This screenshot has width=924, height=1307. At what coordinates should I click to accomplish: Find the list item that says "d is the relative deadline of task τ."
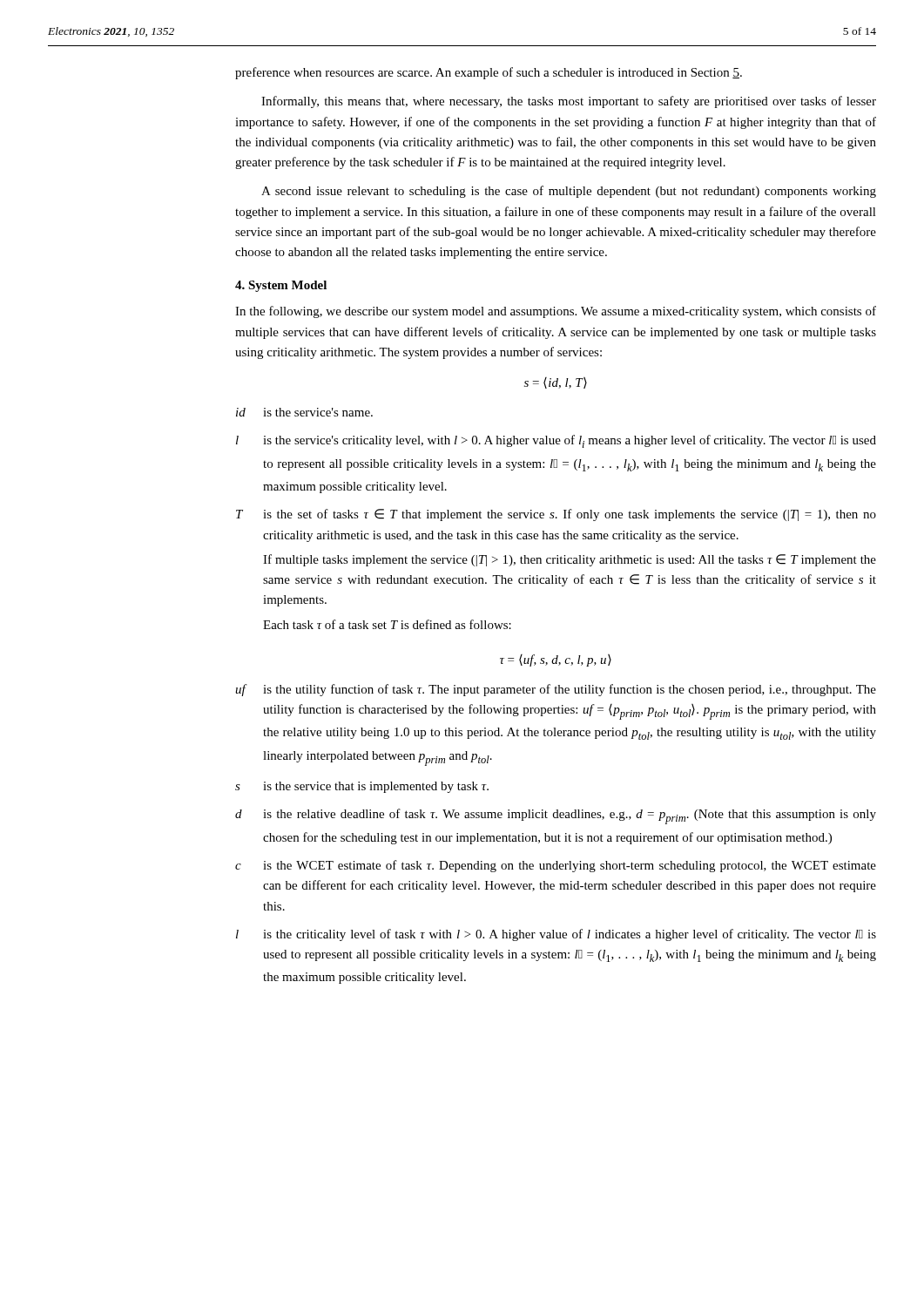click(556, 826)
